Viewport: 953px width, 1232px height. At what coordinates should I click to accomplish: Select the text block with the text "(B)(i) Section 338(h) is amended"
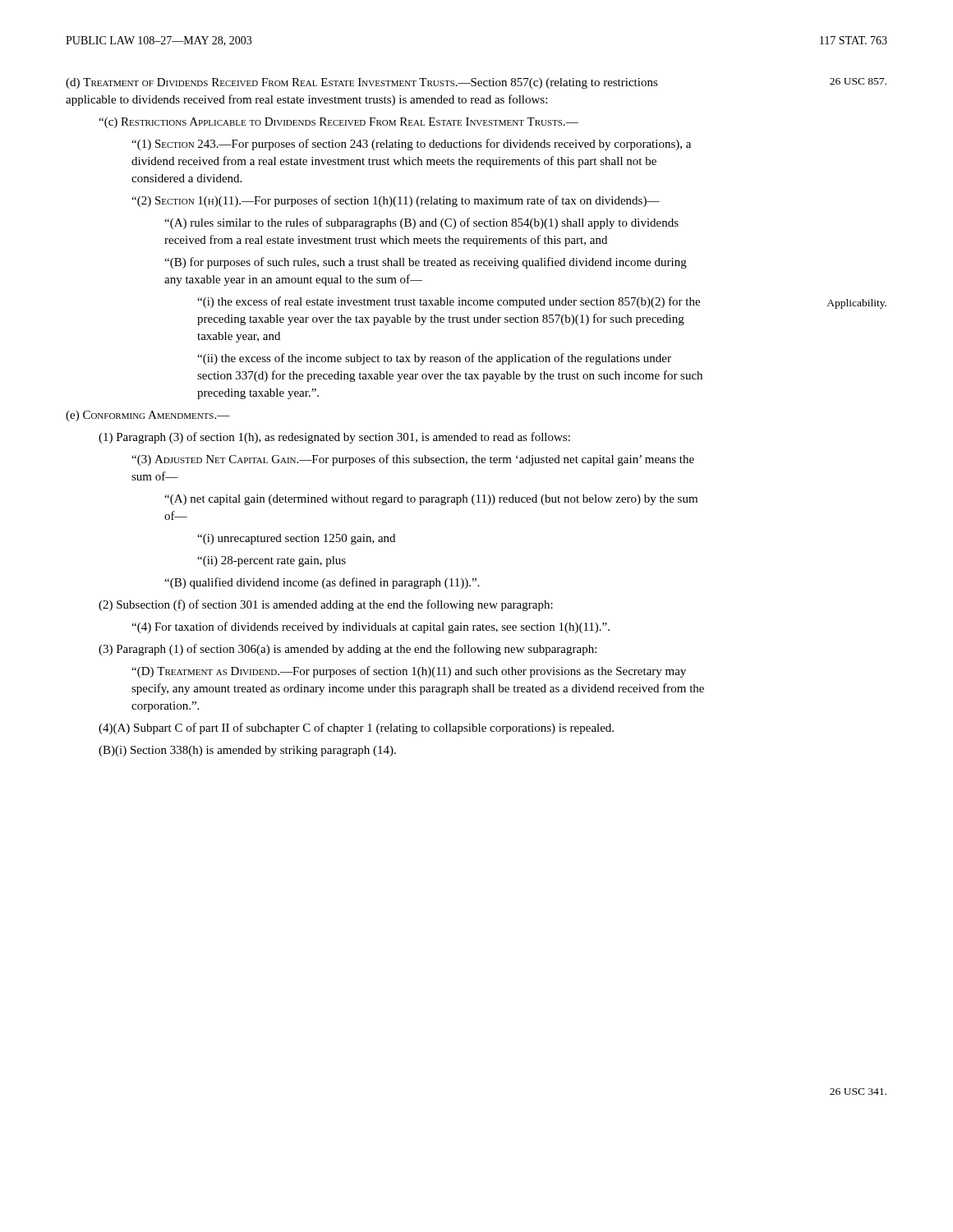403,750
